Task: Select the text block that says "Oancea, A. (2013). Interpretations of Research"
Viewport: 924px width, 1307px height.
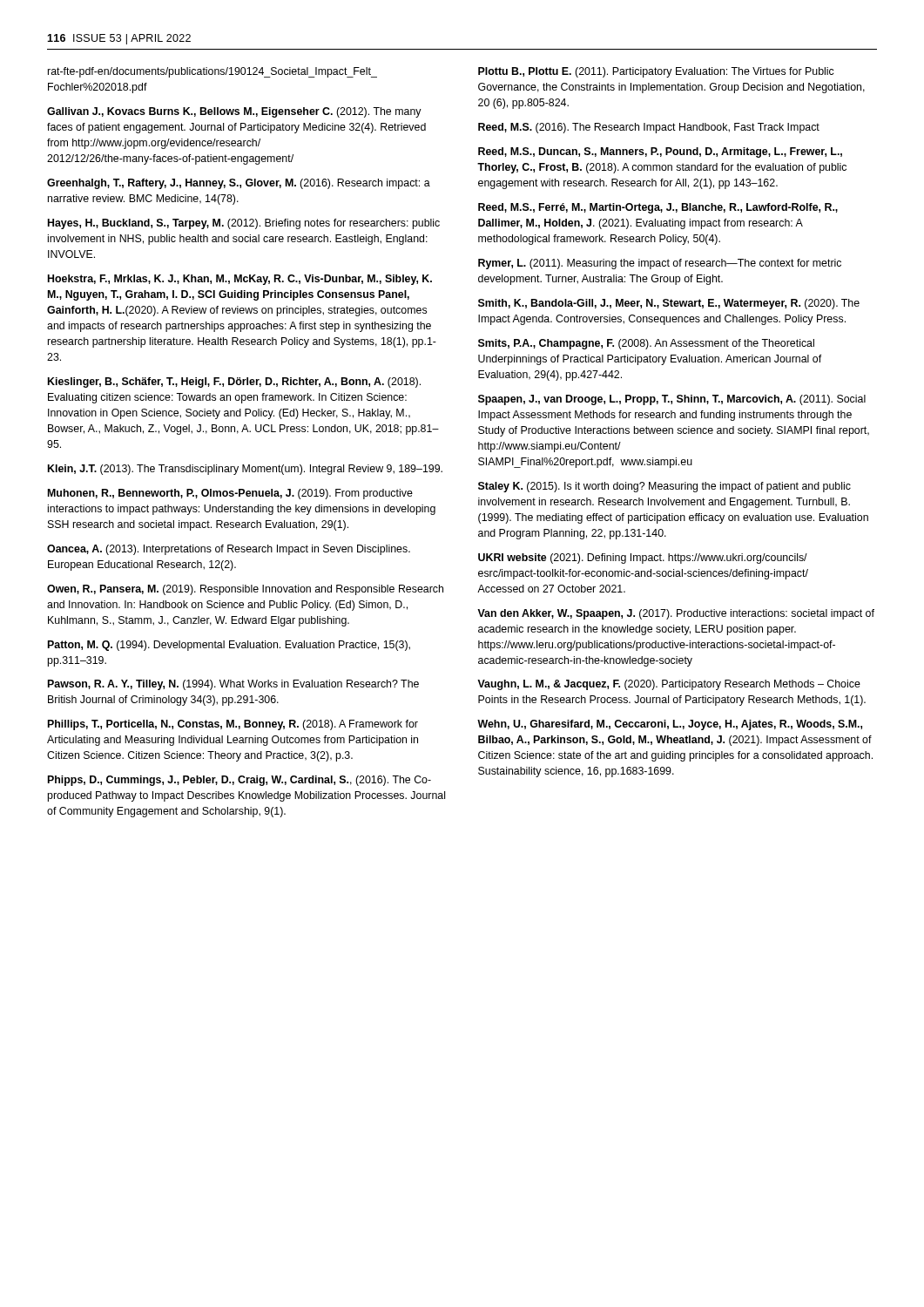Action: pos(229,556)
